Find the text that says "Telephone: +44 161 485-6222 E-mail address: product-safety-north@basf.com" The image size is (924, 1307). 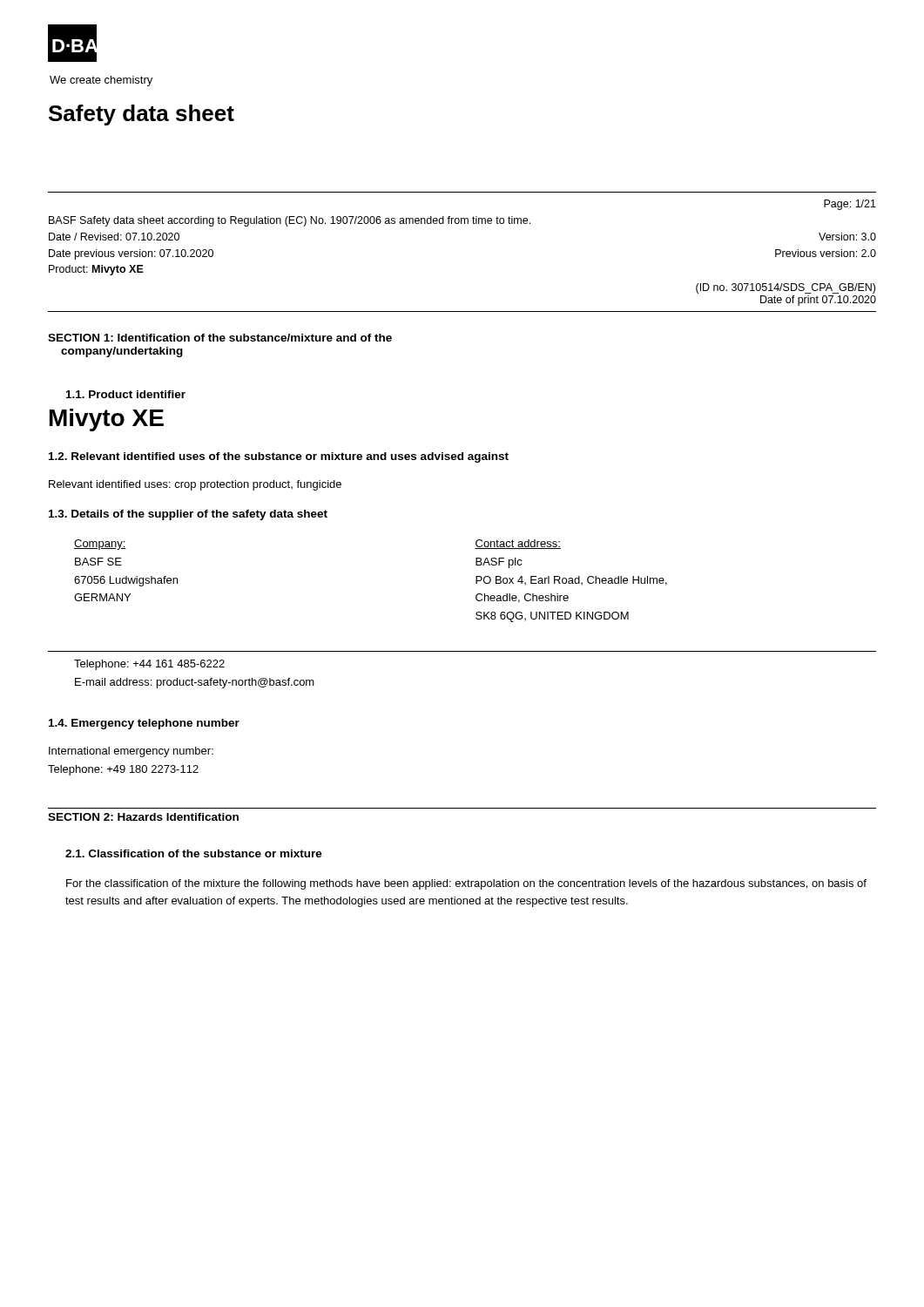coord(194,673)
